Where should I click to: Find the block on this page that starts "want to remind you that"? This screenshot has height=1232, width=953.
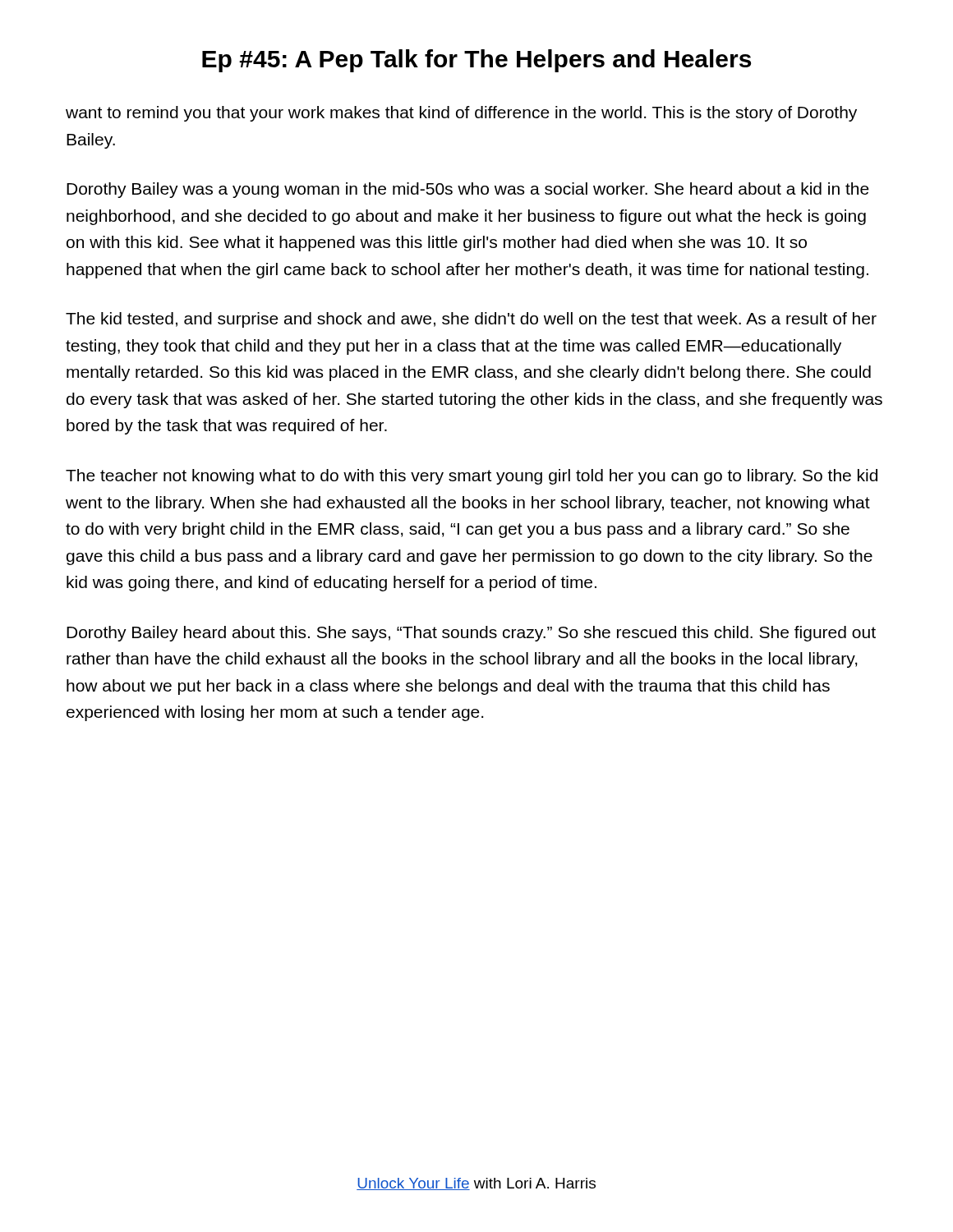tap(476, 126)
